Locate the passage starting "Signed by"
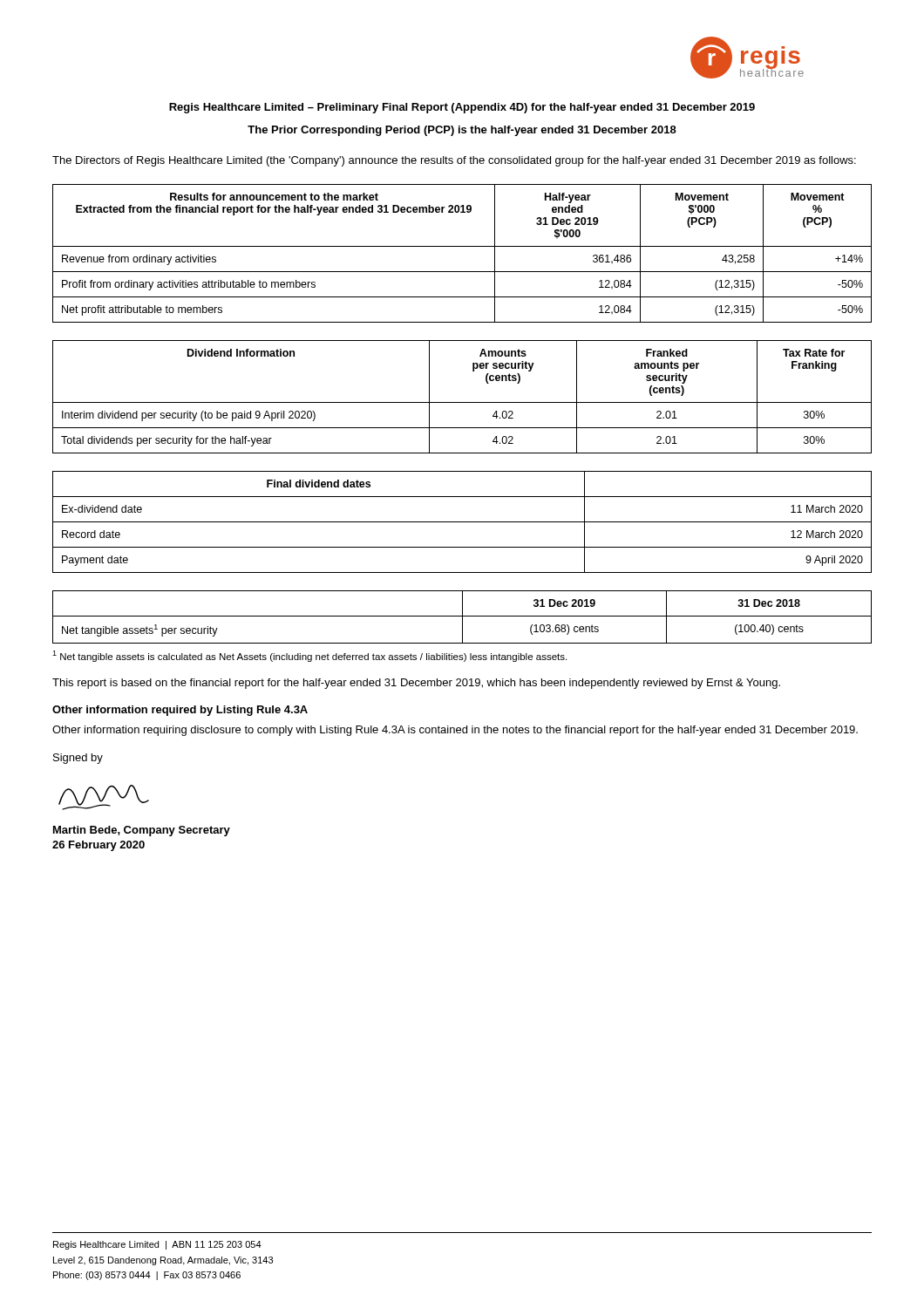Screen dimensions: 1308x924 pos(78,757)
